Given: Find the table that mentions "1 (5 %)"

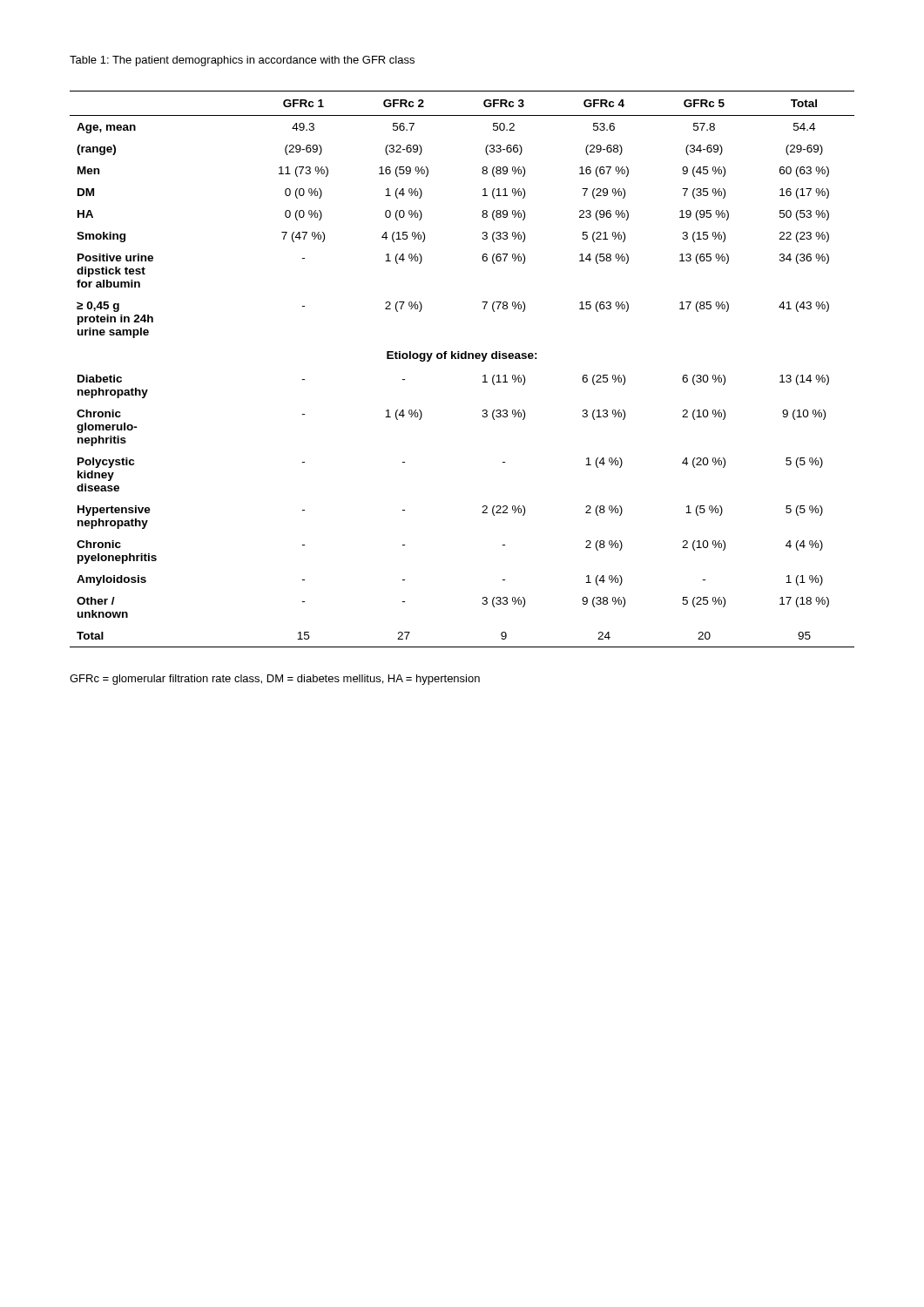Looking at the screenshot, I should [462, 369].
